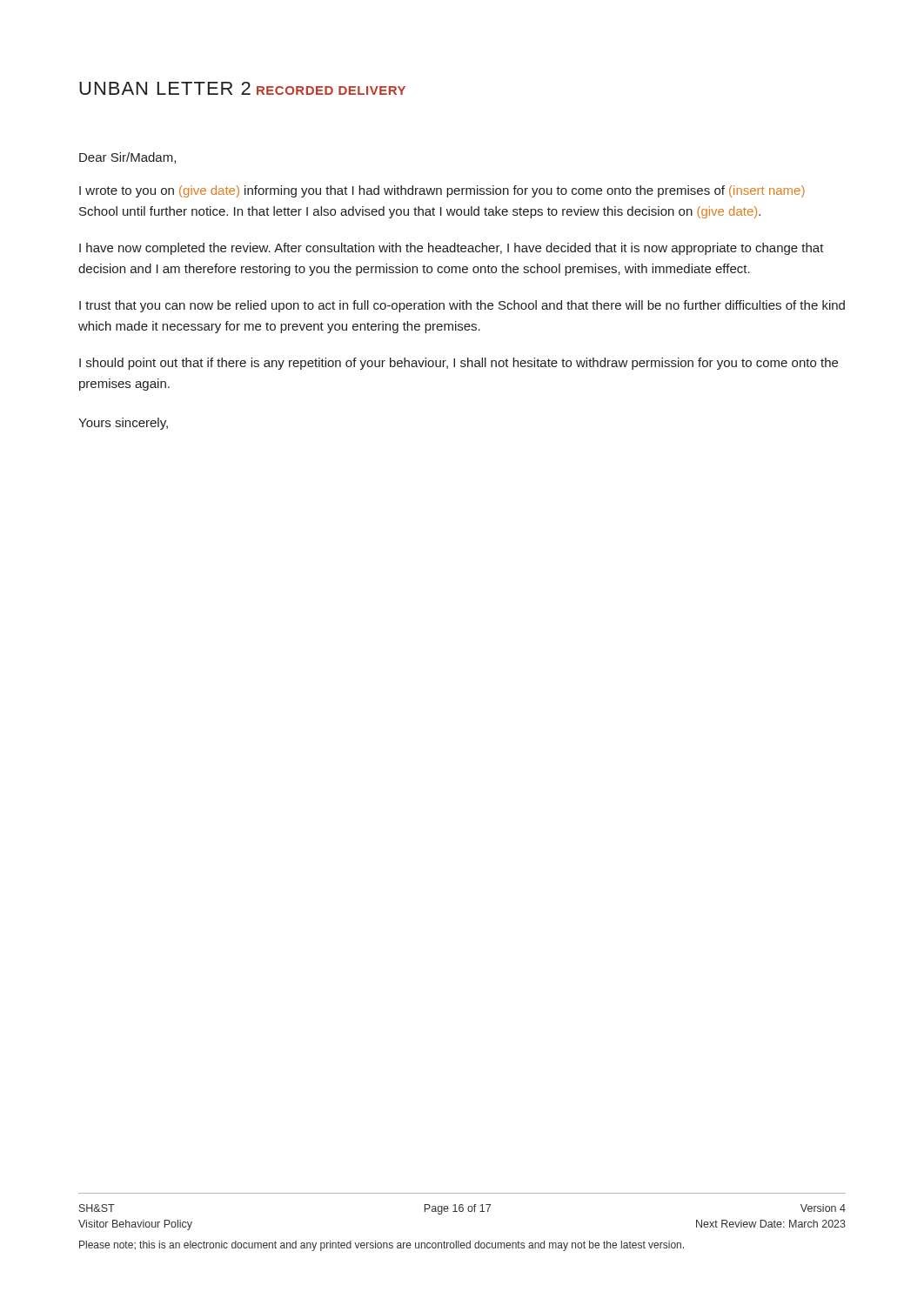924x1305 pixels.
Task: Click on the text block starting "Dear Sir/Madam,"
Action: click(128, 157)
